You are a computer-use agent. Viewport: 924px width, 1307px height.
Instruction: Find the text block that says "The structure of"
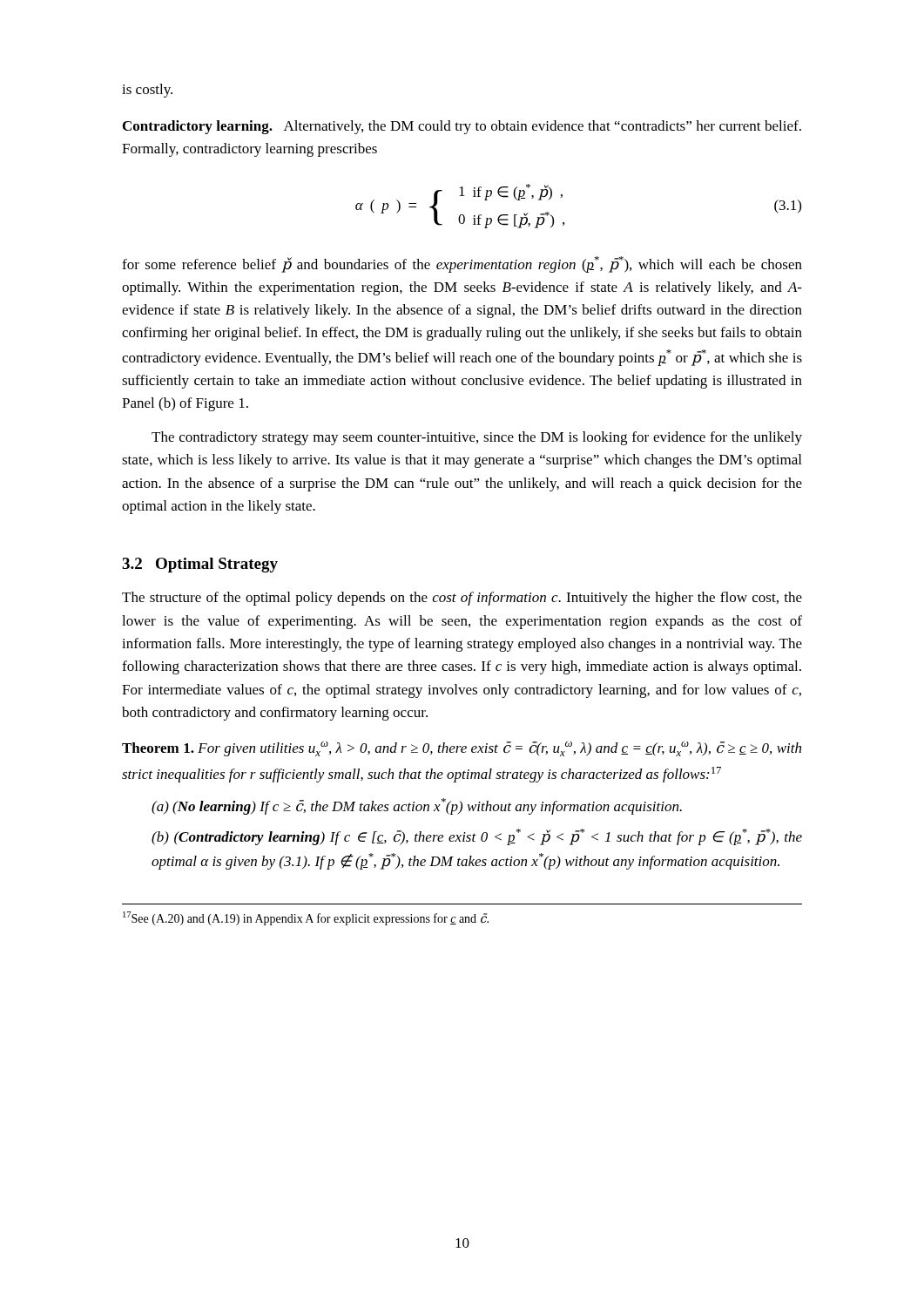click(x=462, y=655)
